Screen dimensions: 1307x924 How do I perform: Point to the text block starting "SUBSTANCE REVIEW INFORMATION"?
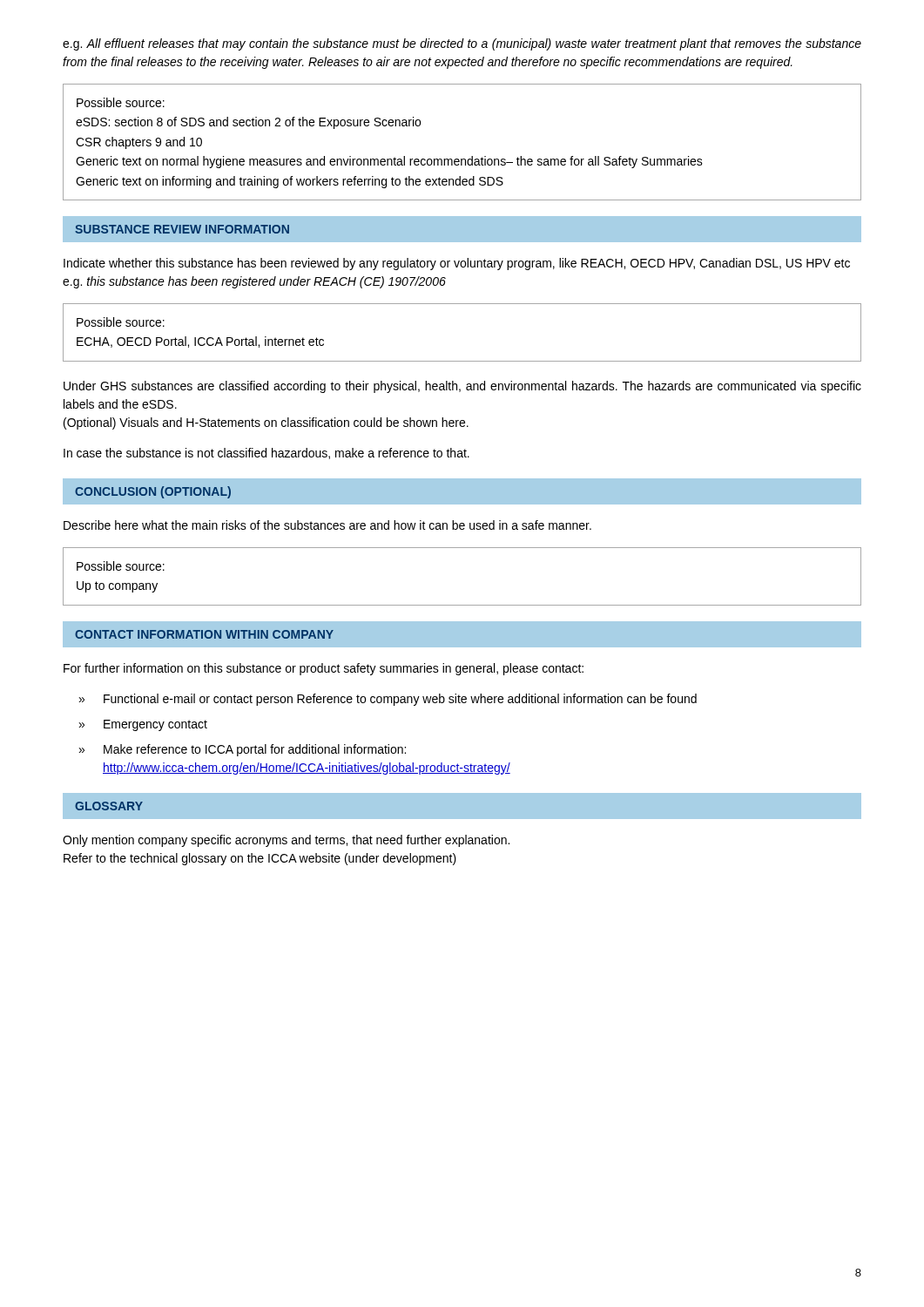pyautogui.click(x=182, y=229)
